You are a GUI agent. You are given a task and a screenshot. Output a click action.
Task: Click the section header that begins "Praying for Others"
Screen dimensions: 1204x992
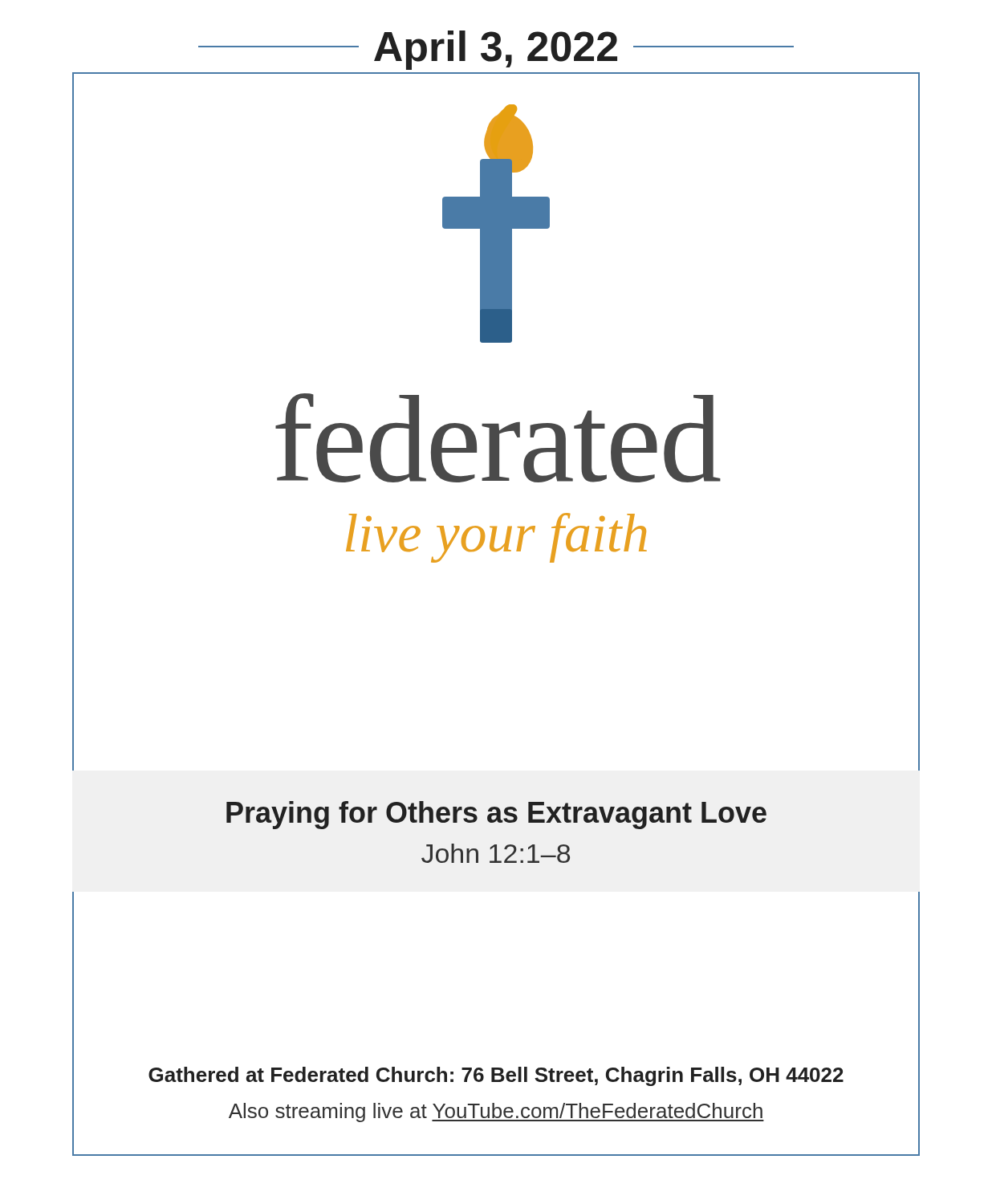(x=496, y=813)
